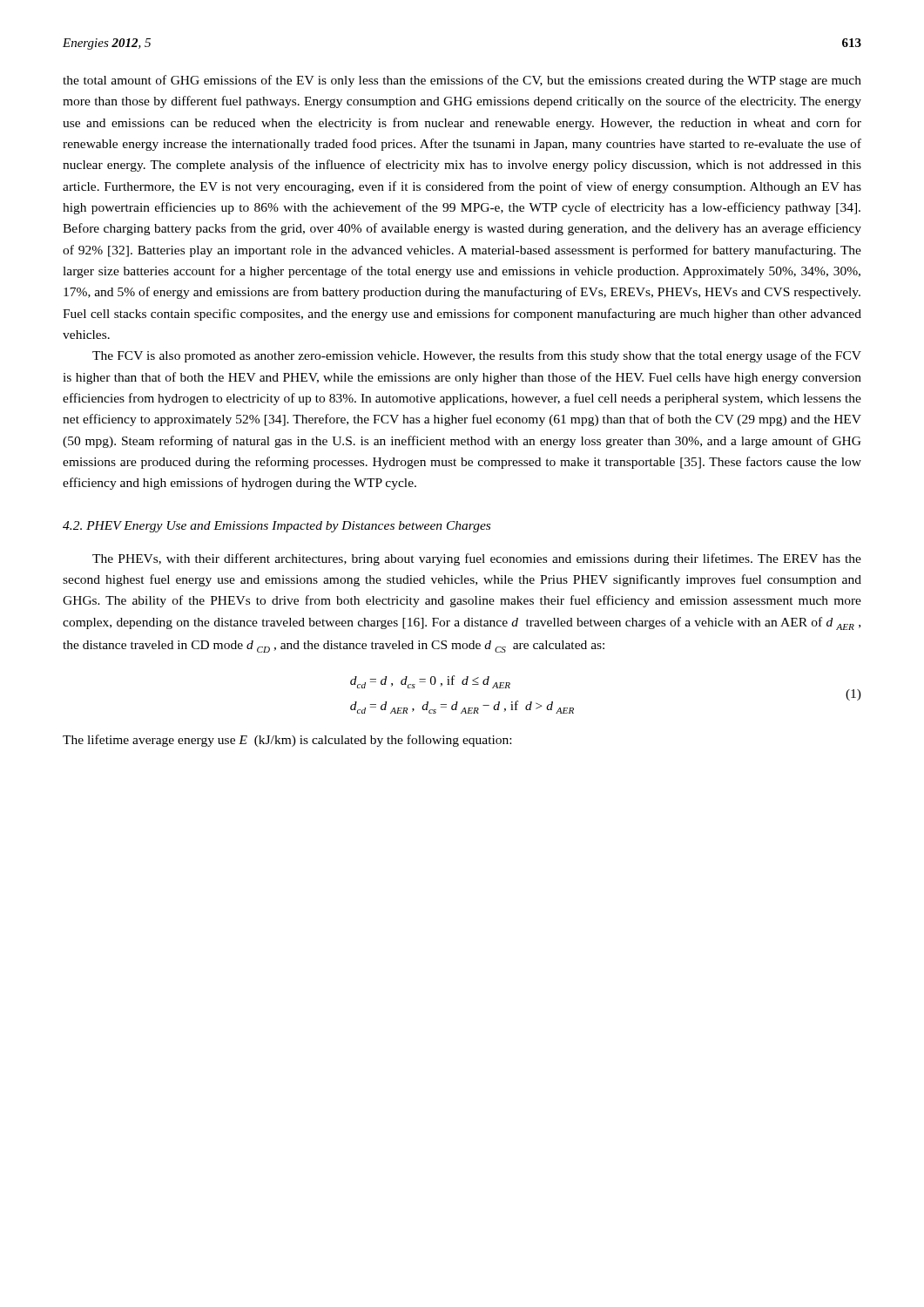The height and width of the screenshot is (1307, 924).
Task: Point to the text block starting "The lifetime average energy use E (kJ/km)"
Action: (462, 740)
